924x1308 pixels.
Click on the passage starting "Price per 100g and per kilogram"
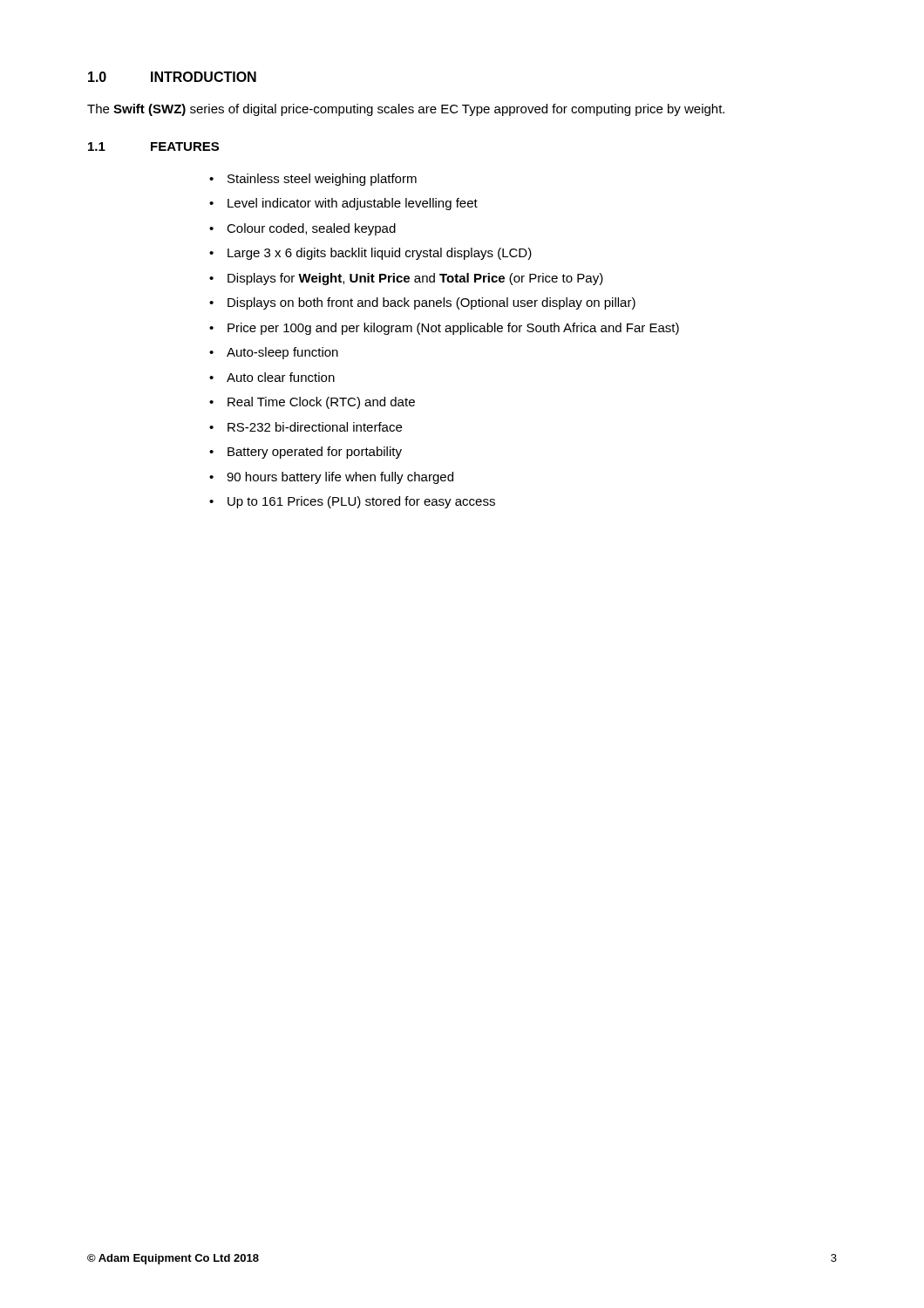click(x=453, y=327)
